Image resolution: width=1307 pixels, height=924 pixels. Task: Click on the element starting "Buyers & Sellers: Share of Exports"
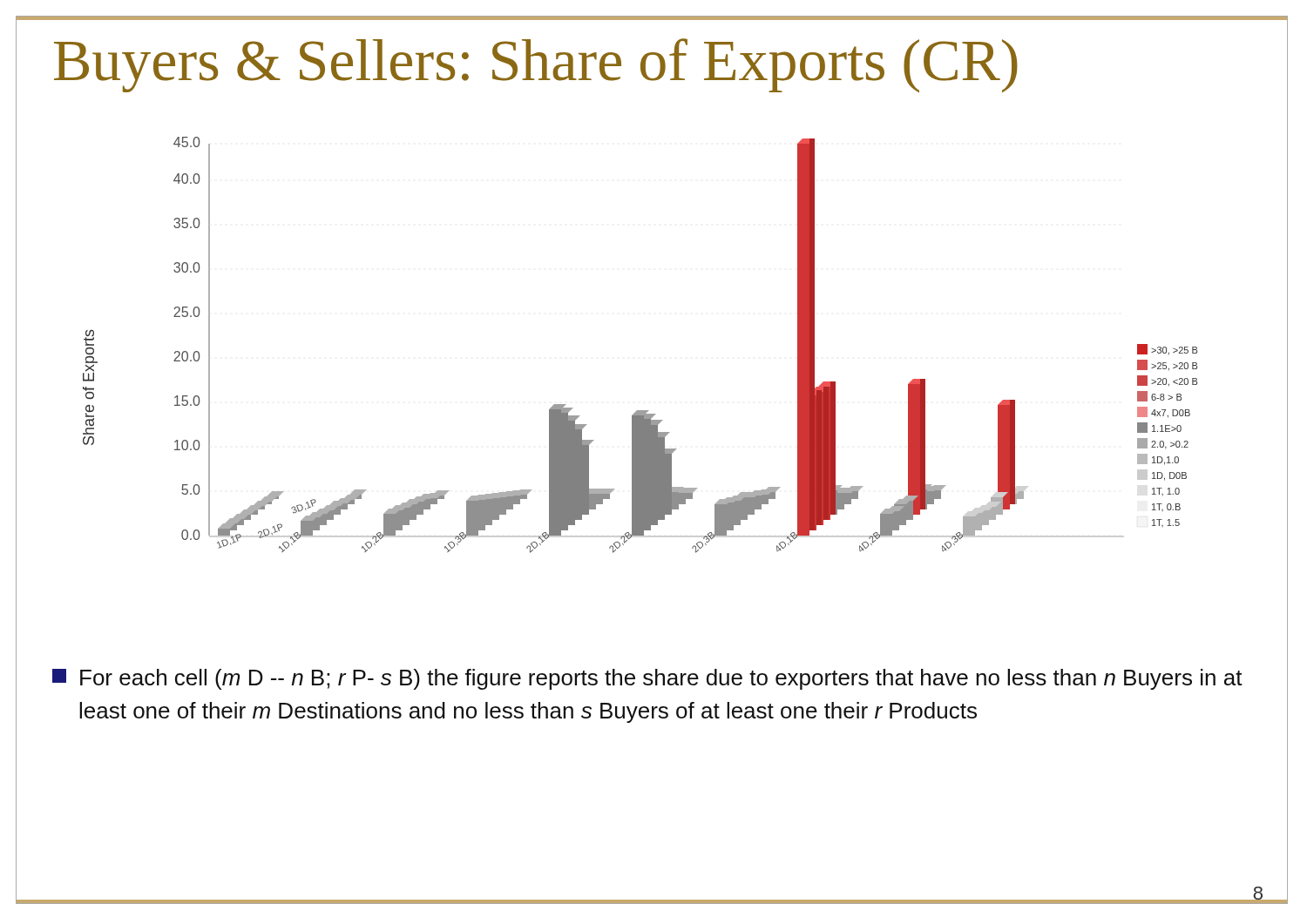coord(654,56)
